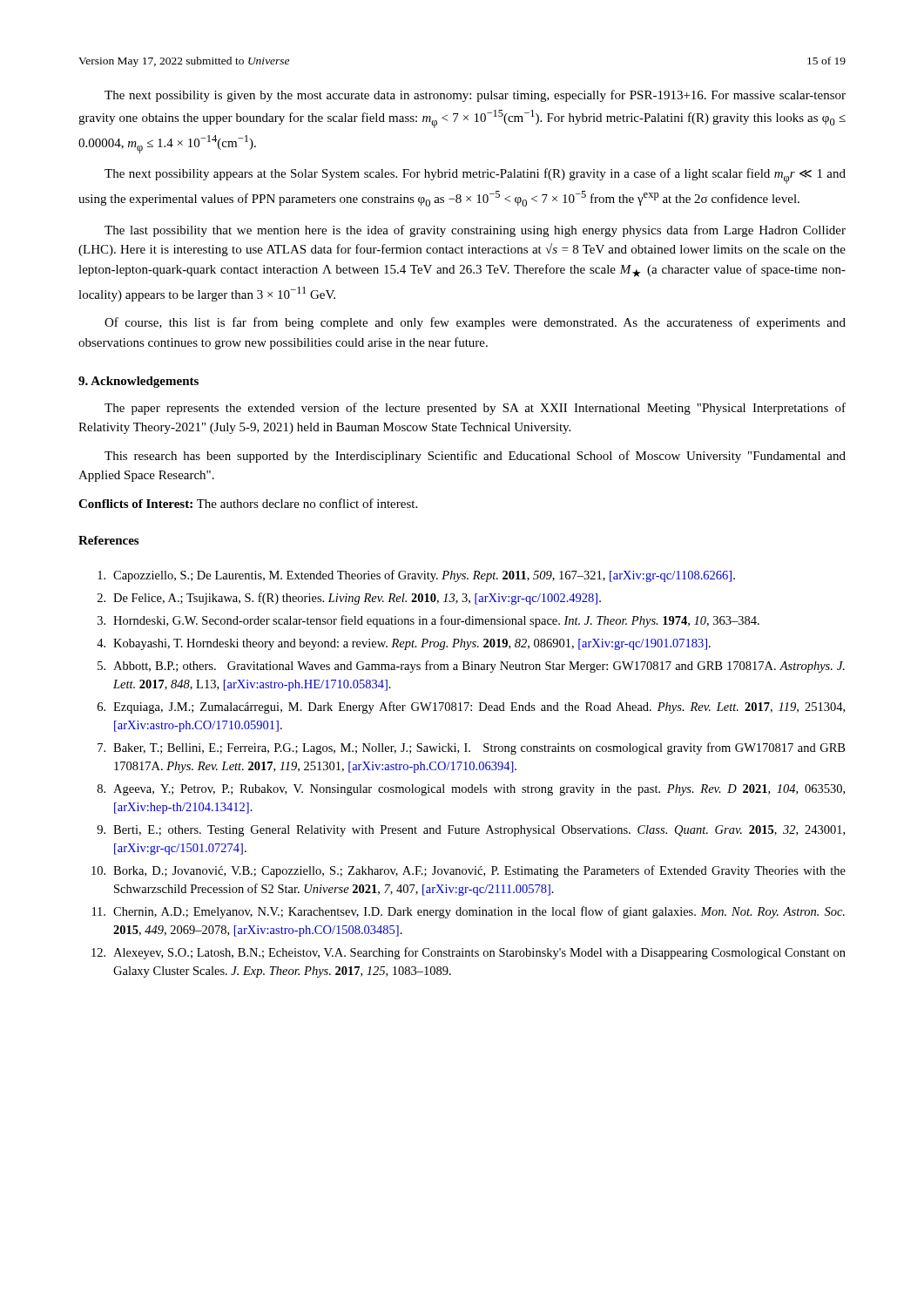924x1307 pixels.
Task: Point to the block beginning "7. Baker, T.; Bellini, E.; Ferreira, P.G.;"
Action: (462, 757)
